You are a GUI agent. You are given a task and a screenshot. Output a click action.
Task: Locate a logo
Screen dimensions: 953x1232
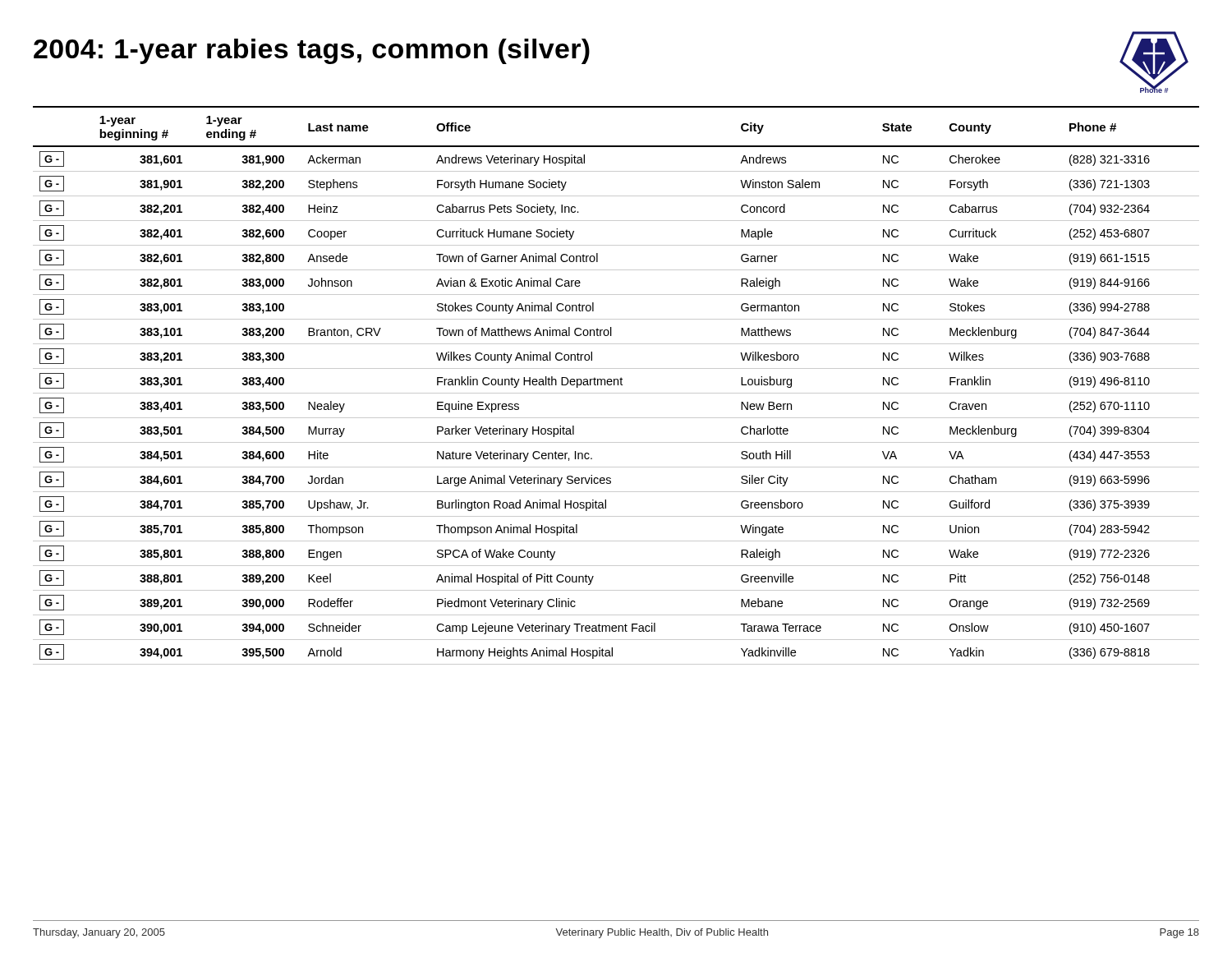[x=1154, y=63]
